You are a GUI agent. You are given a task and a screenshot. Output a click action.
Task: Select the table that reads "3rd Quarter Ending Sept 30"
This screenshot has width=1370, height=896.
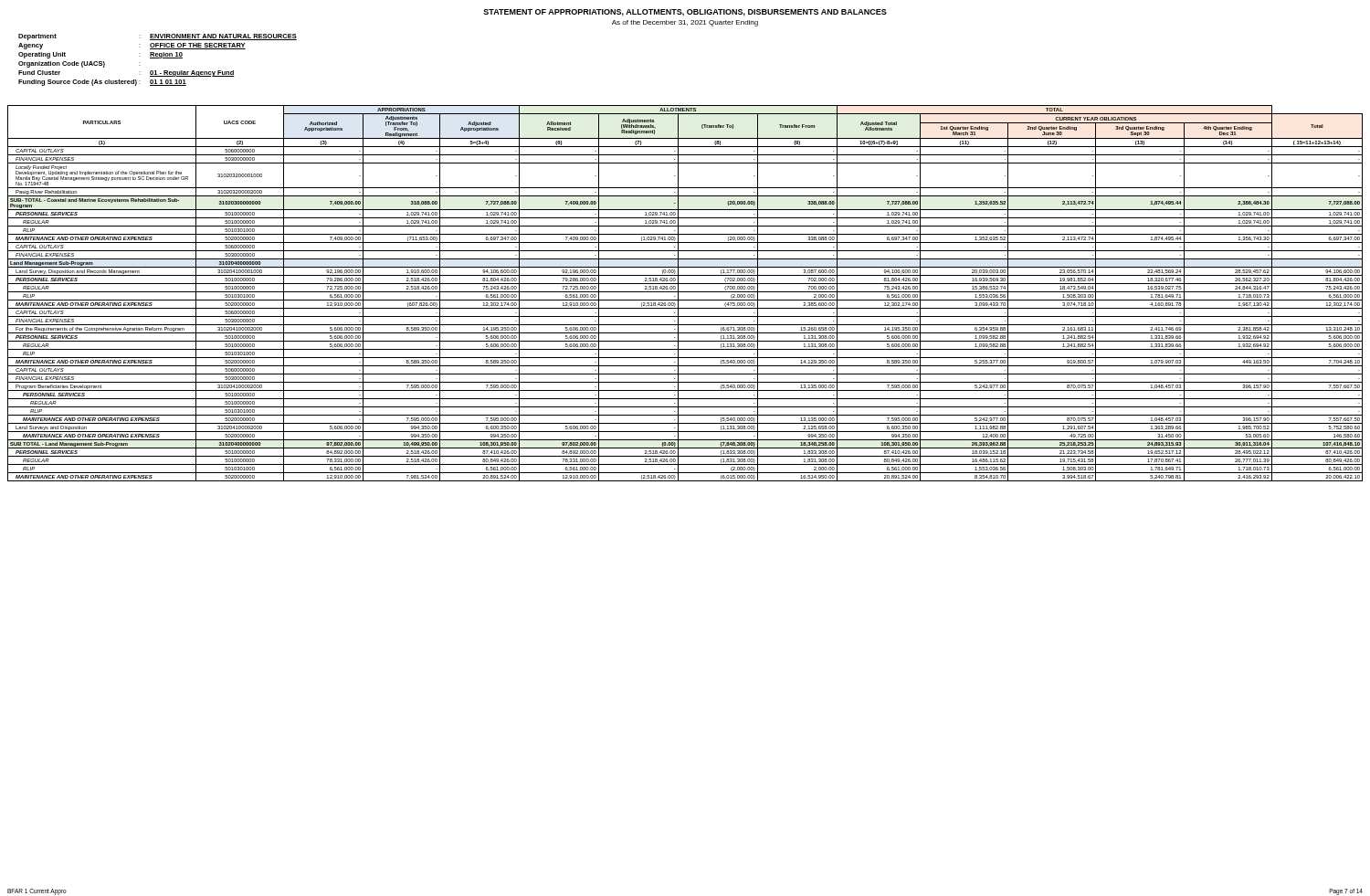(685, 494)
